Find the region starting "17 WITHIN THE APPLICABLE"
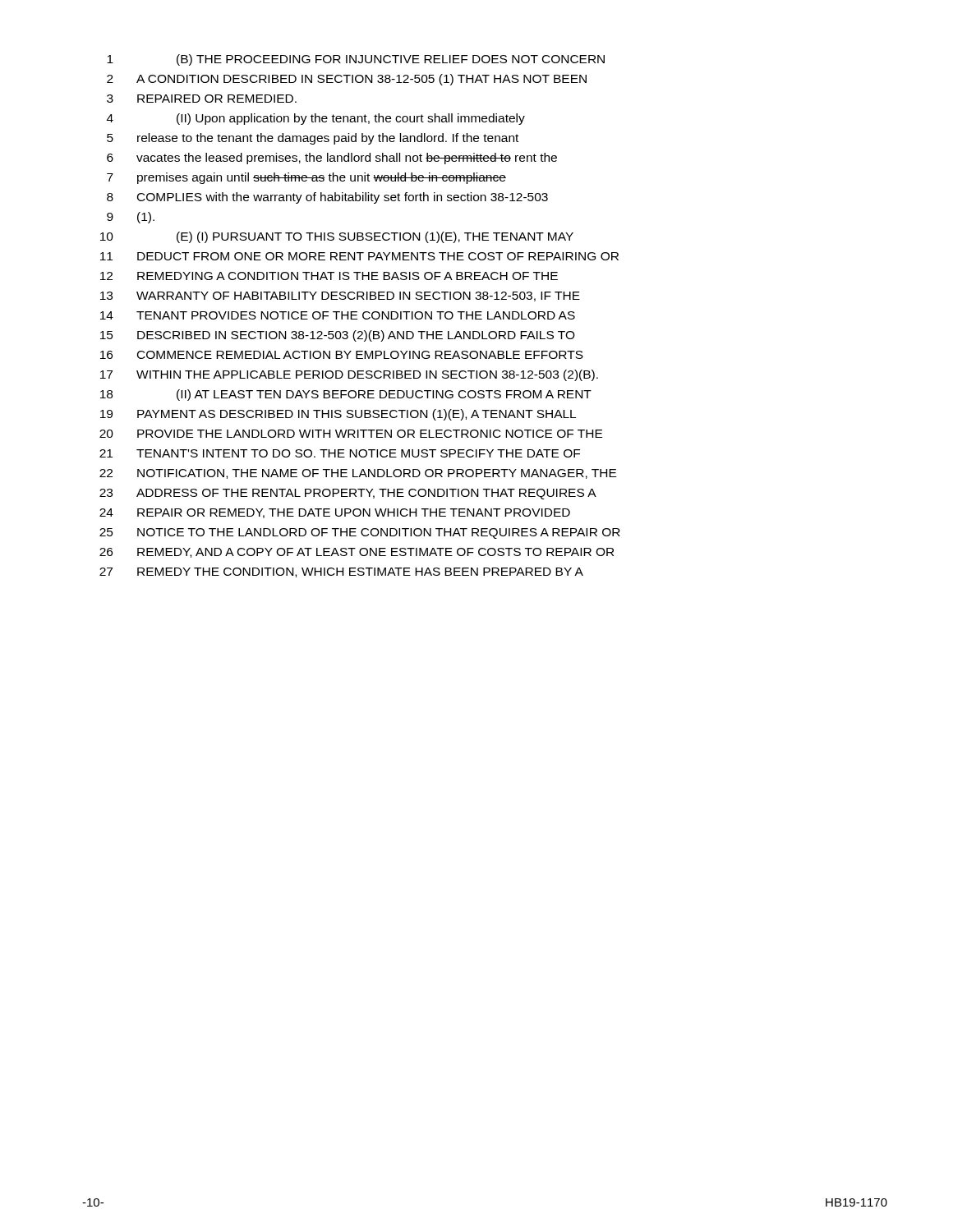 click(x=485, y=375)
